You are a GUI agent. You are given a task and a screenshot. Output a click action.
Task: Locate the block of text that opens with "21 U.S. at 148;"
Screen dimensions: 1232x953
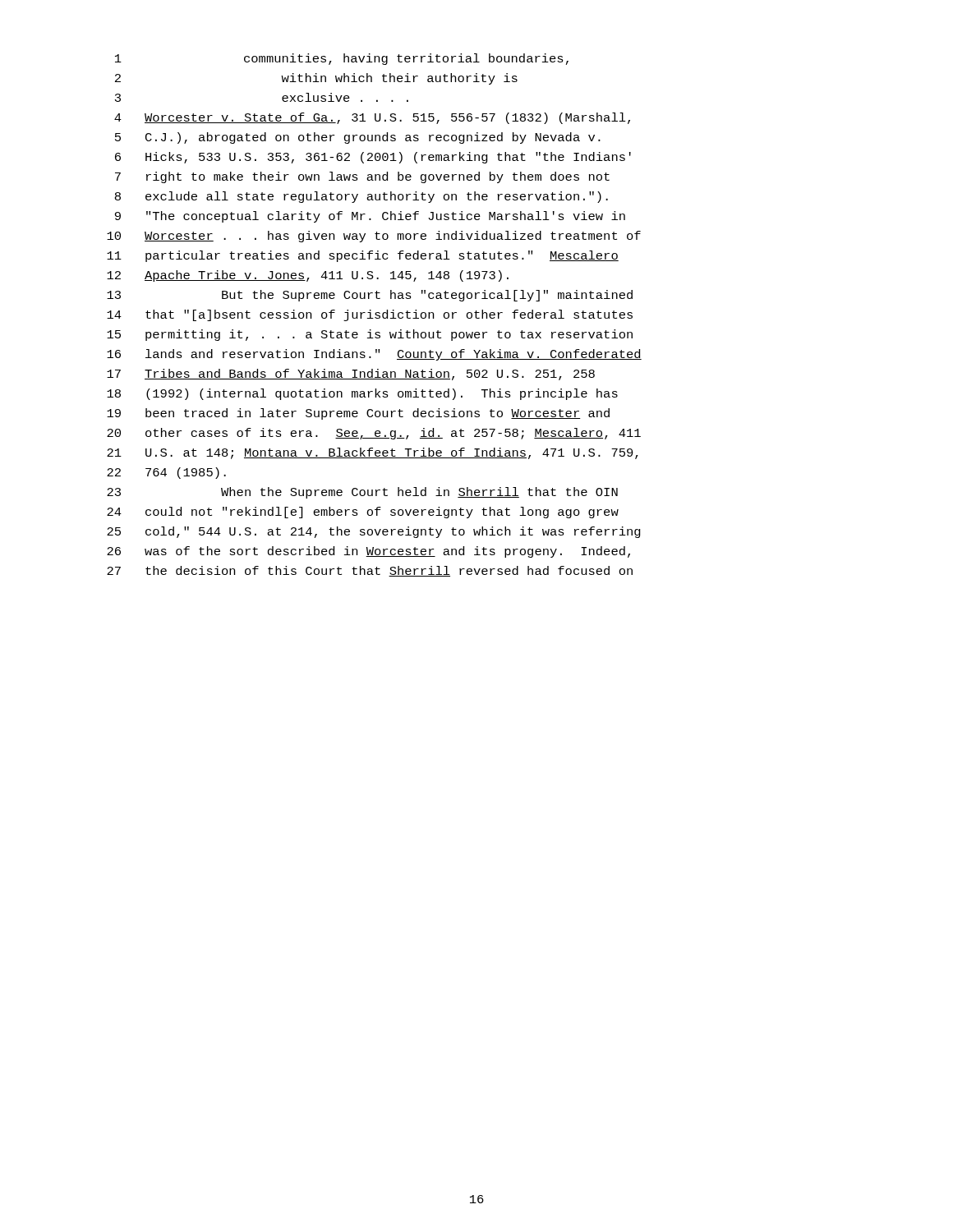(x=362, y=454)
